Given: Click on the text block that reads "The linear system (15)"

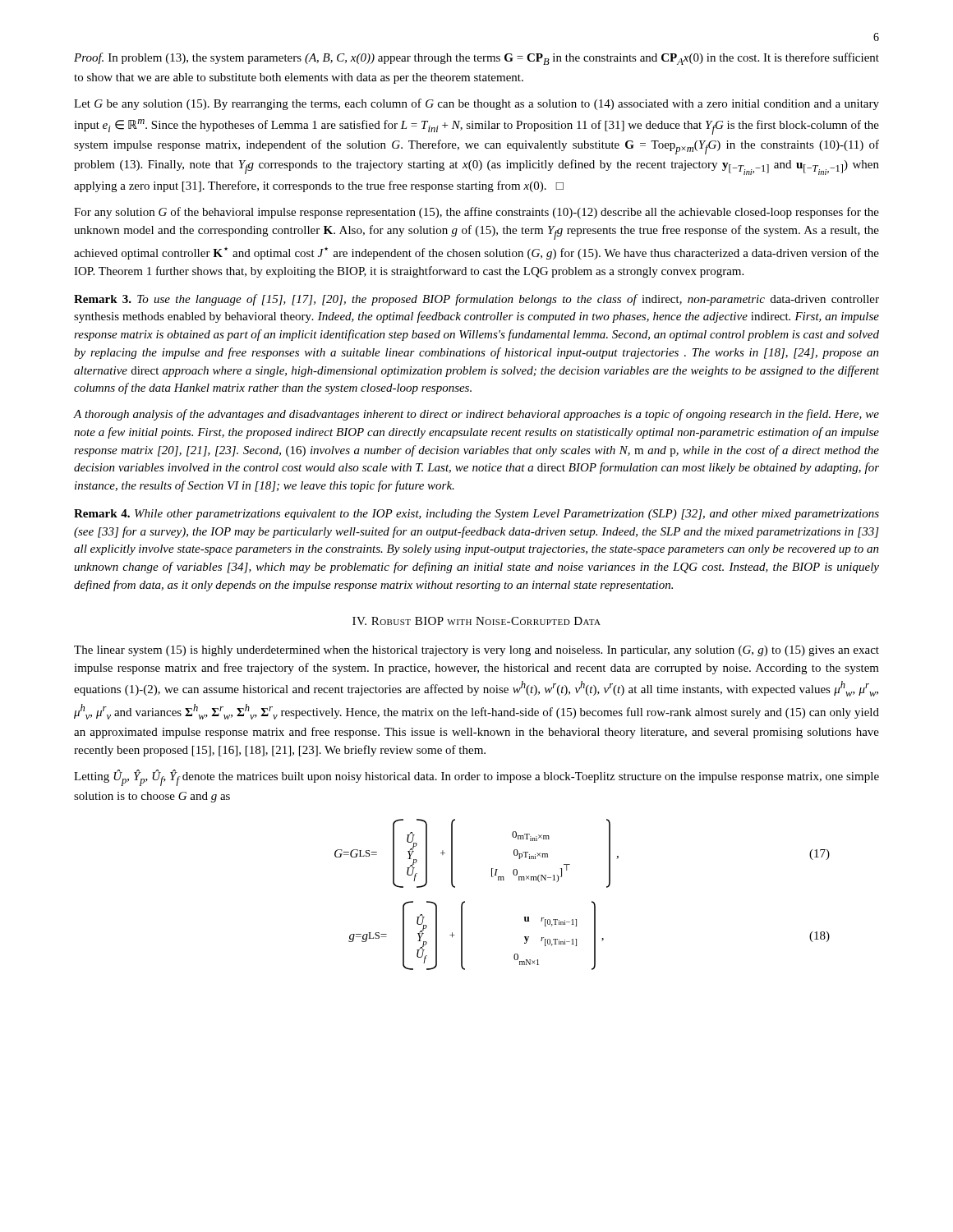Looking at the screenshot, I should pos(476,700).
